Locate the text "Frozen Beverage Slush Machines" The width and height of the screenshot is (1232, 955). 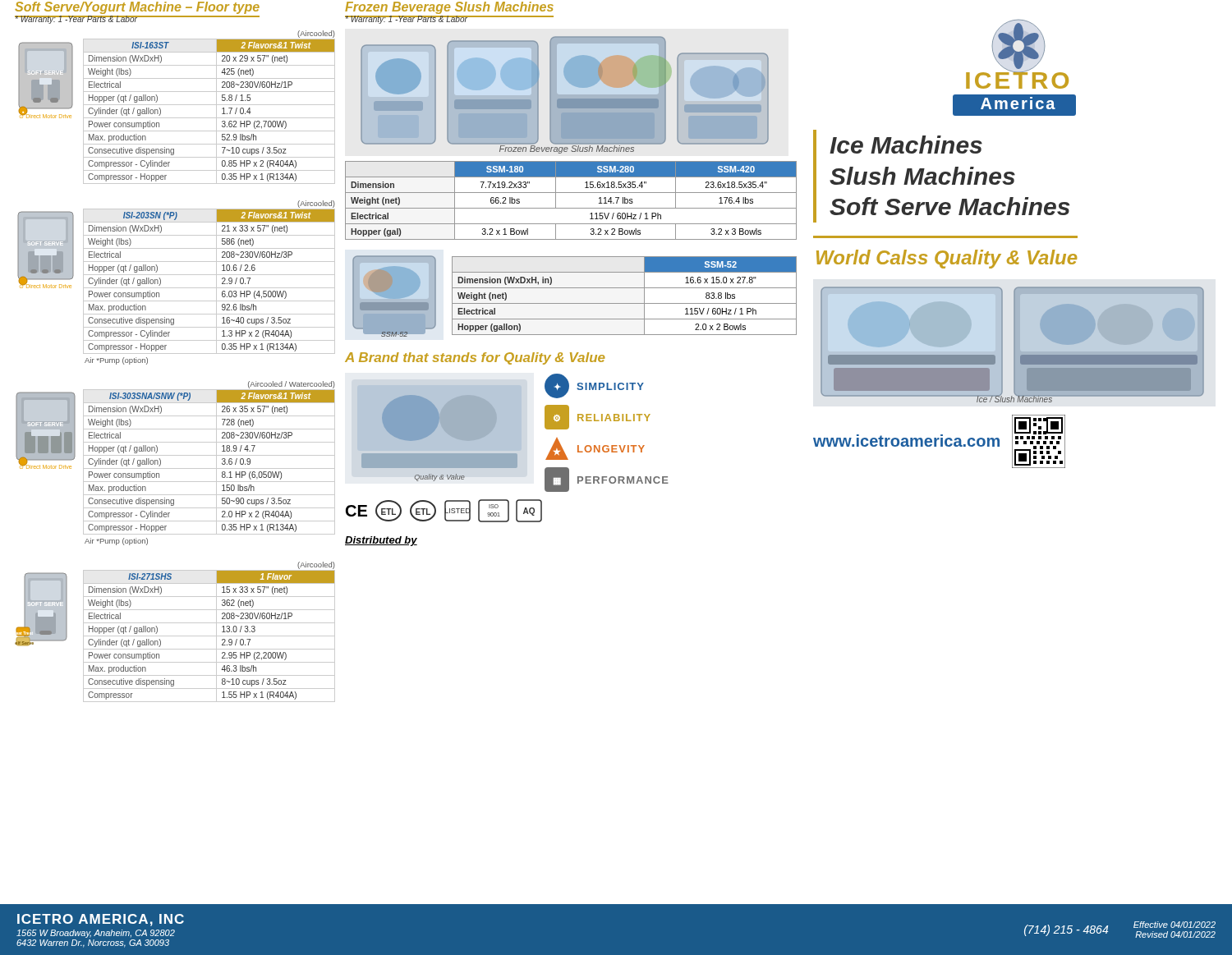(x=449, y=7)
